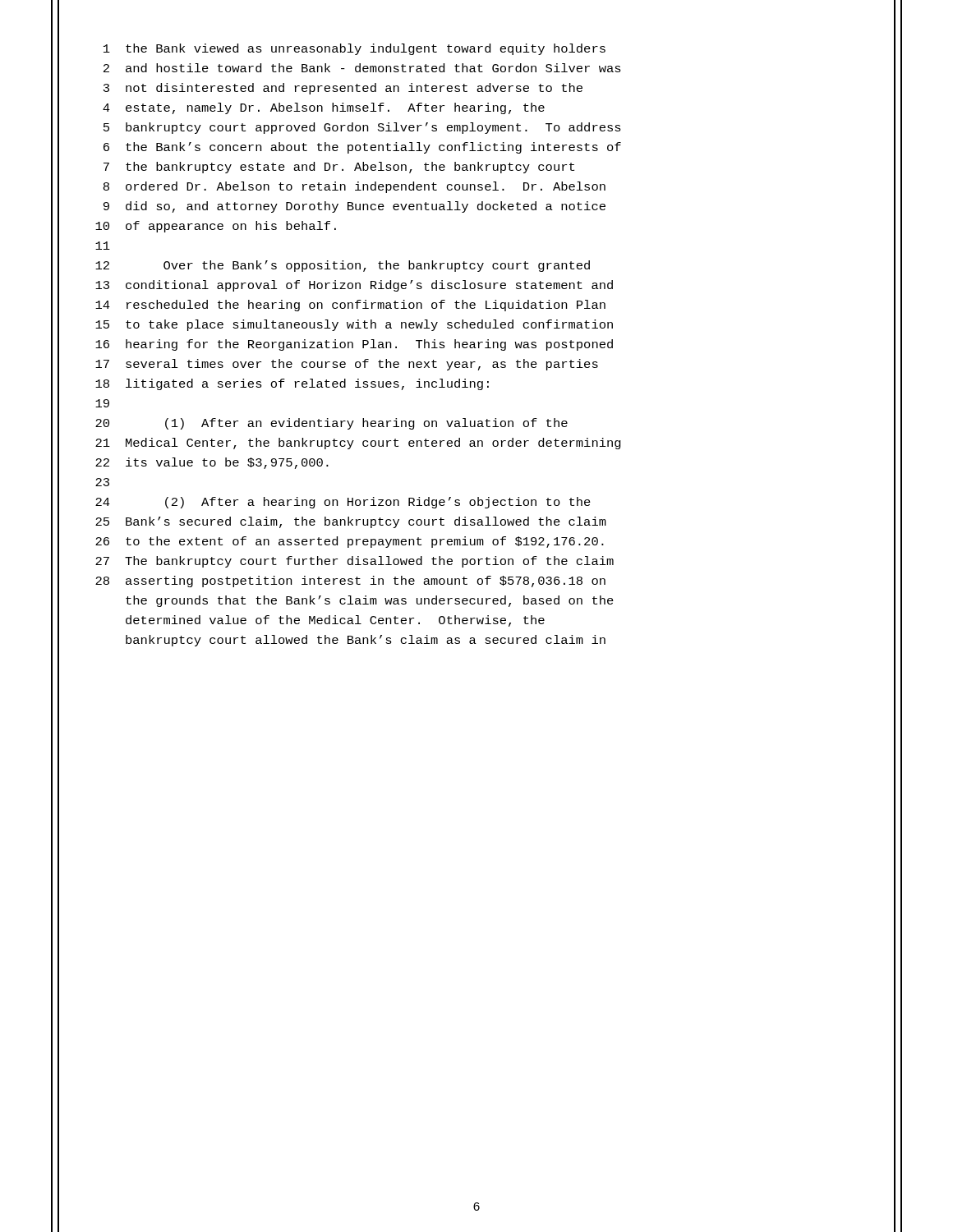Image resolution: width=953 pixels, height=1232 pixels.
Task: Point to the passage starting "the Bank viewed as unreasonably indulgent toward equity"
Action: point(498,345)
